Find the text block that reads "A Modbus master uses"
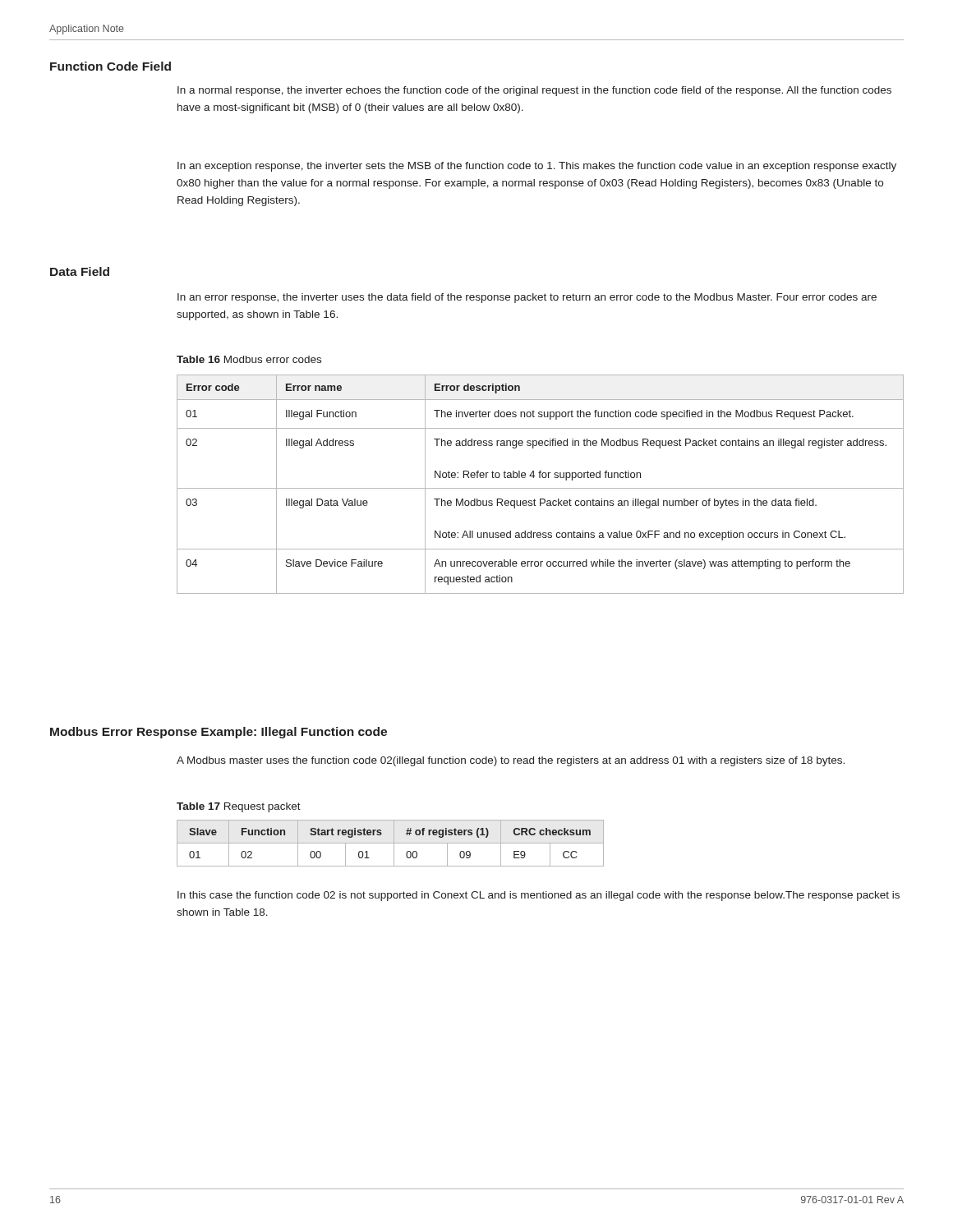The width and height of the screenshot is (953, 1232). pyautogui.click(x=511, y=760)
